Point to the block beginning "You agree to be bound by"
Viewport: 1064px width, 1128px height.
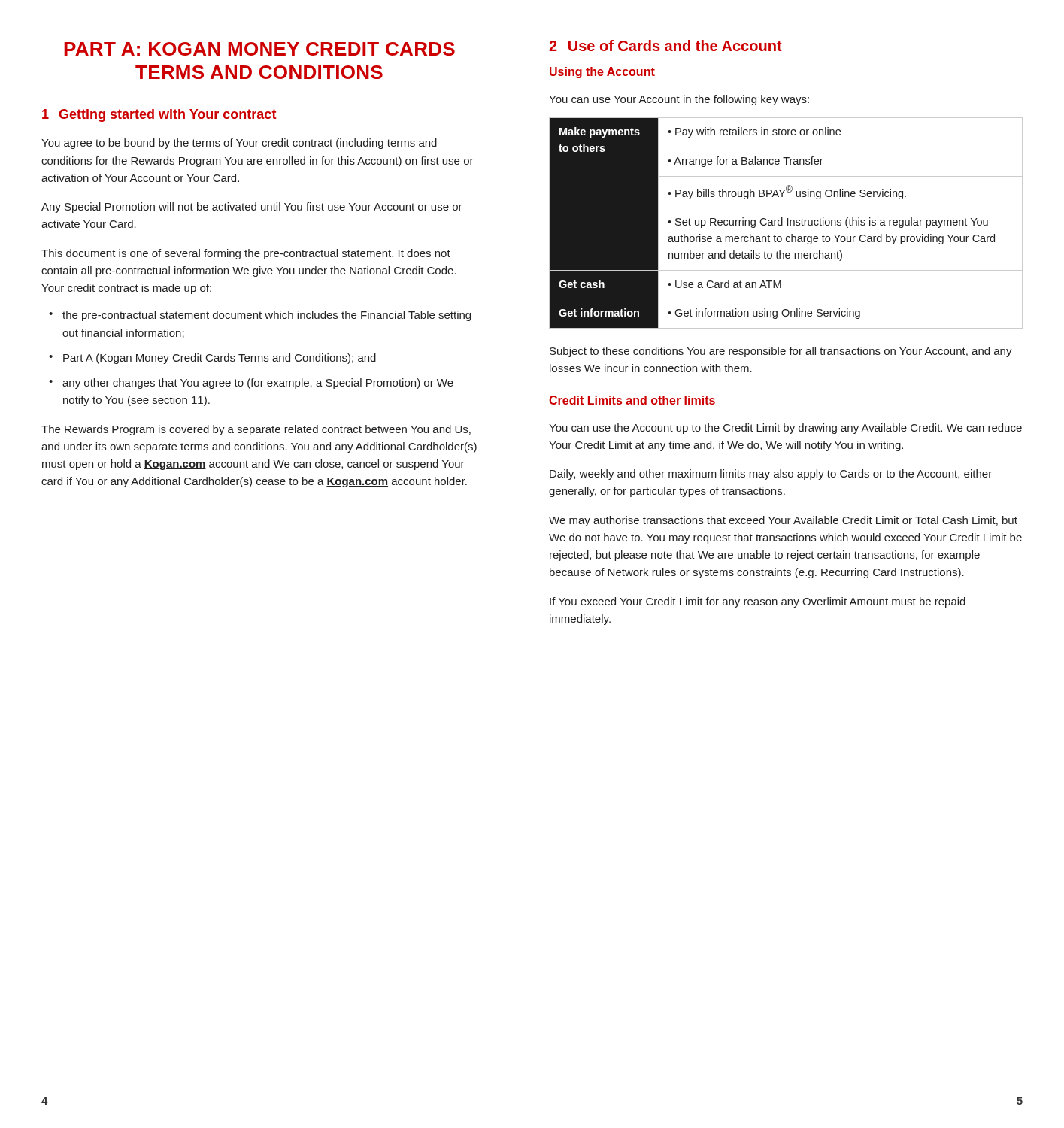pyautogui.click(x=259, y=160)
